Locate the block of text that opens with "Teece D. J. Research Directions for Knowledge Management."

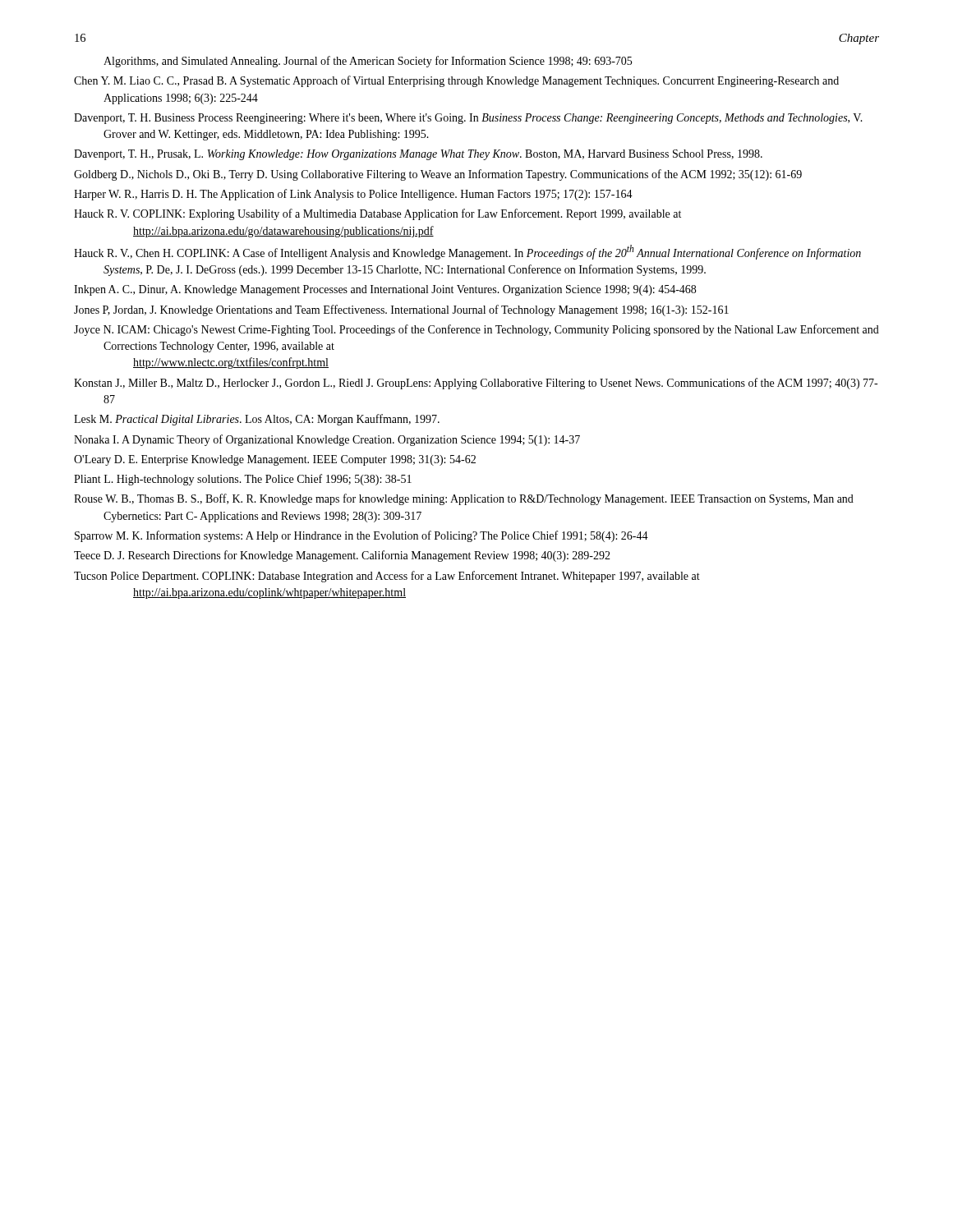[342, 556]
